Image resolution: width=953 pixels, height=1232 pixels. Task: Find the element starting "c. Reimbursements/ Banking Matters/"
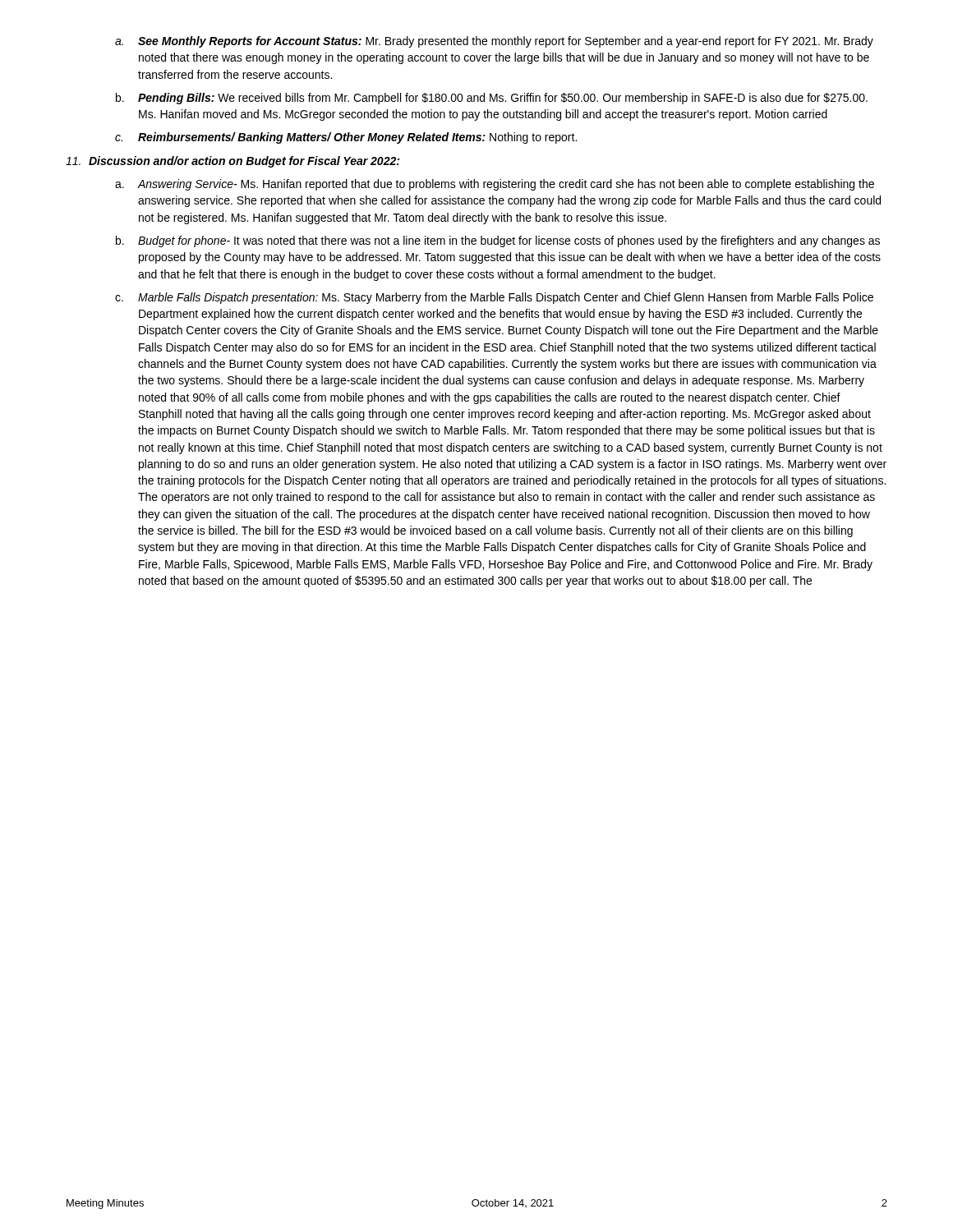coord(501,138)
